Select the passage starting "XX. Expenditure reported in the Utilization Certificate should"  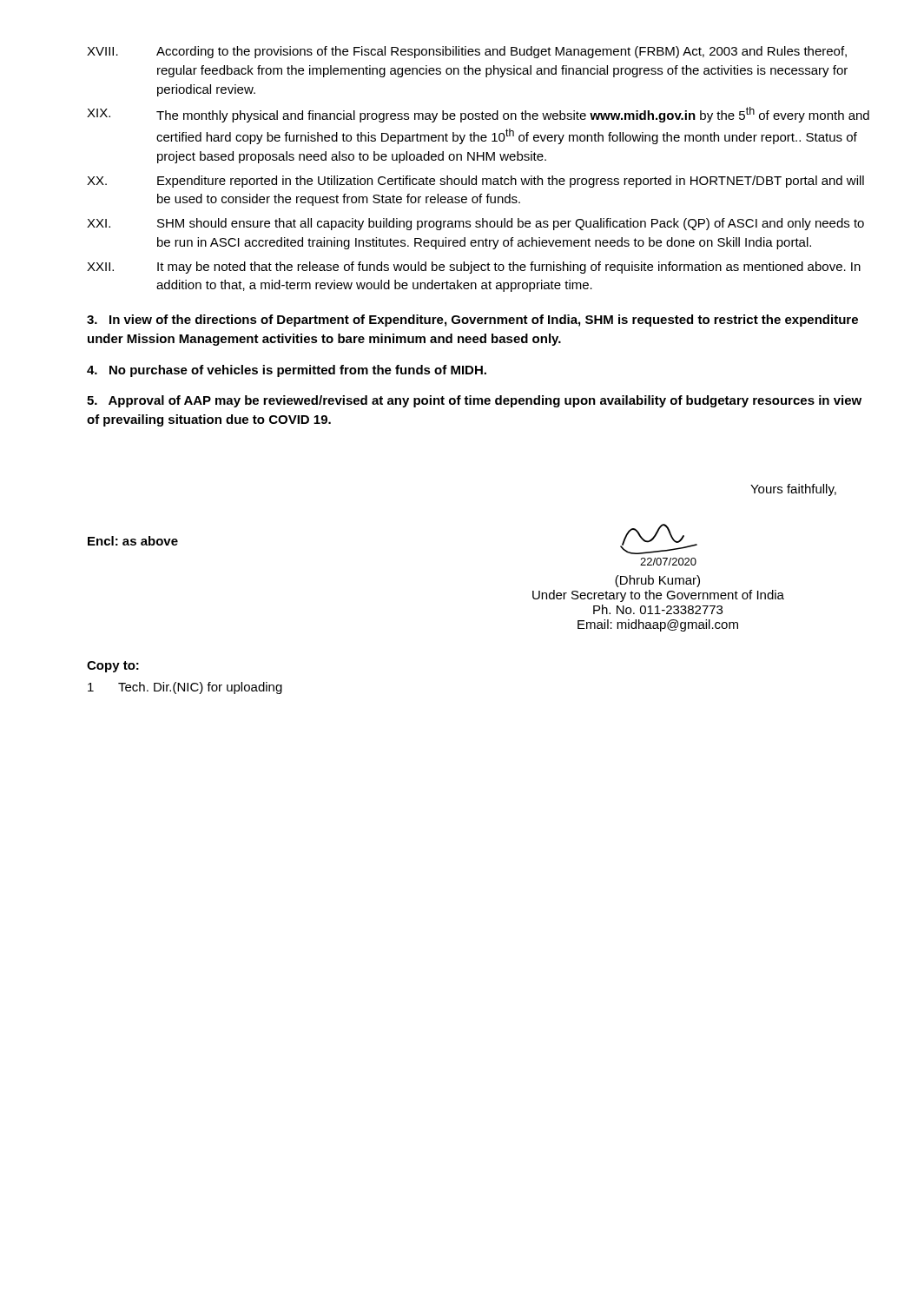(479, 190)
